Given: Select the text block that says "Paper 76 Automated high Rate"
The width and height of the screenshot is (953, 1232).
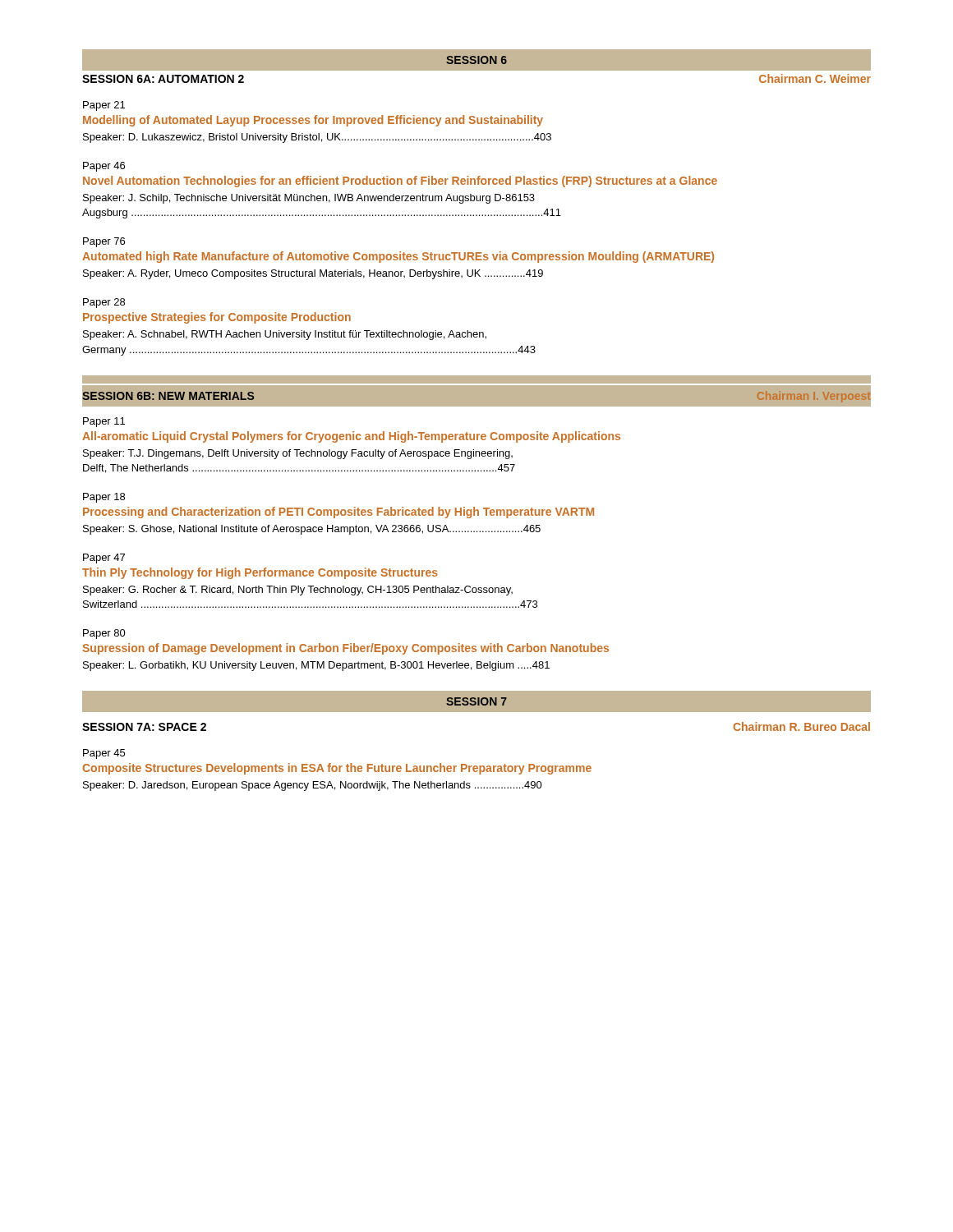Looking at the screenshot, I should pyautogui.click(x=476, y=258).
